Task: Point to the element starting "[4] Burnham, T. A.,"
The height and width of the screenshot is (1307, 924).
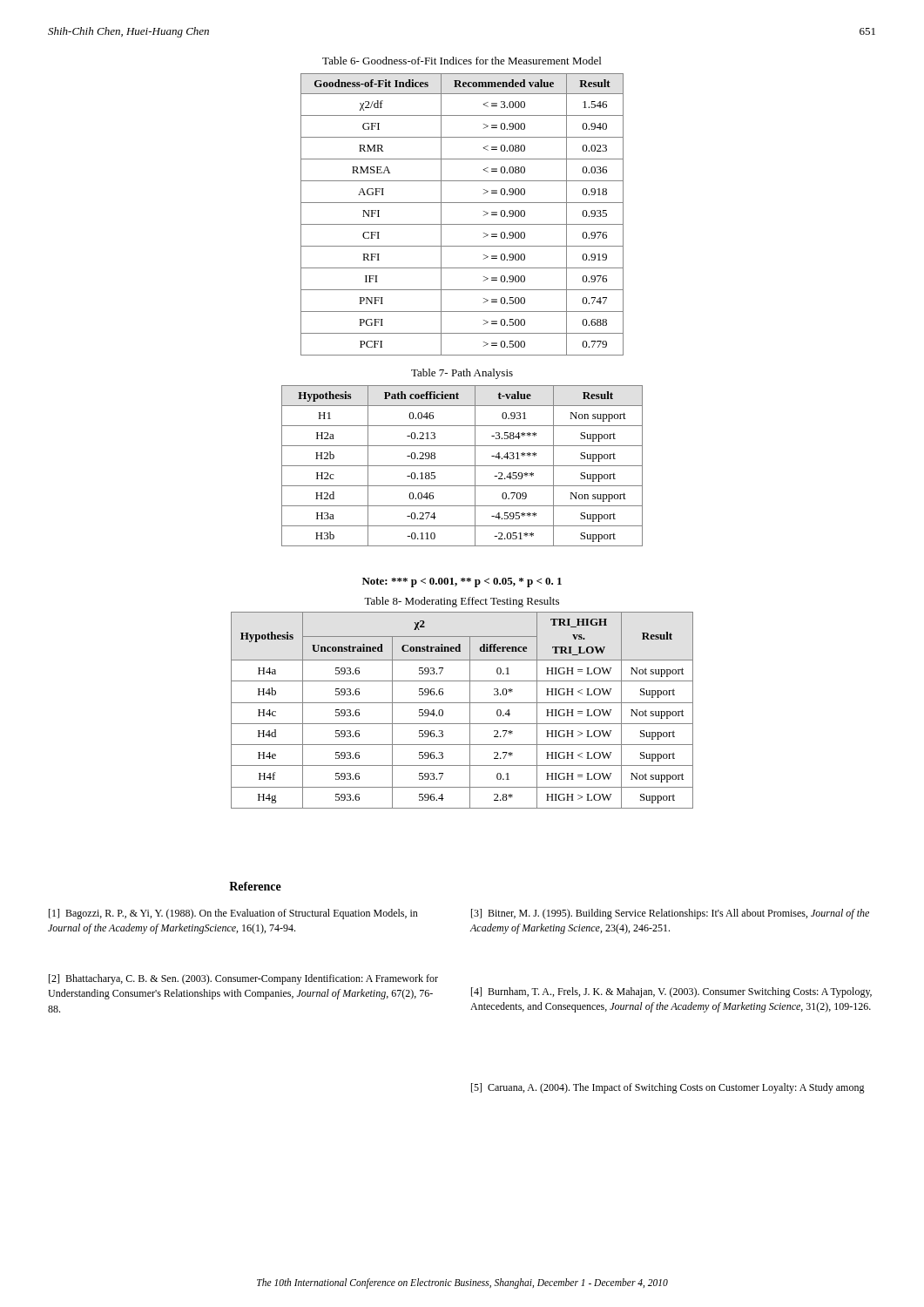Action: pos(671,999)
